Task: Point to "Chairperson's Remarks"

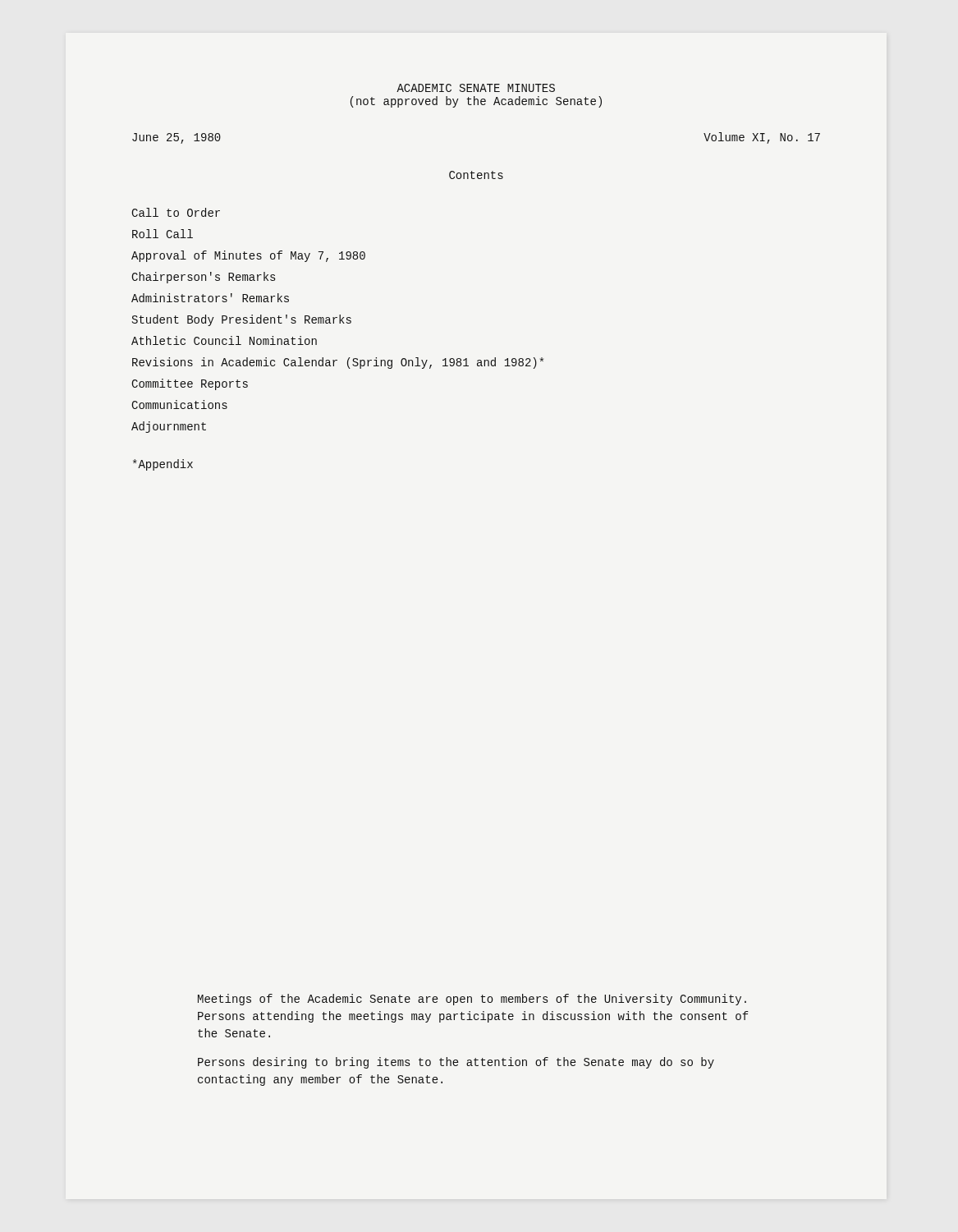Action: point(204,278)
